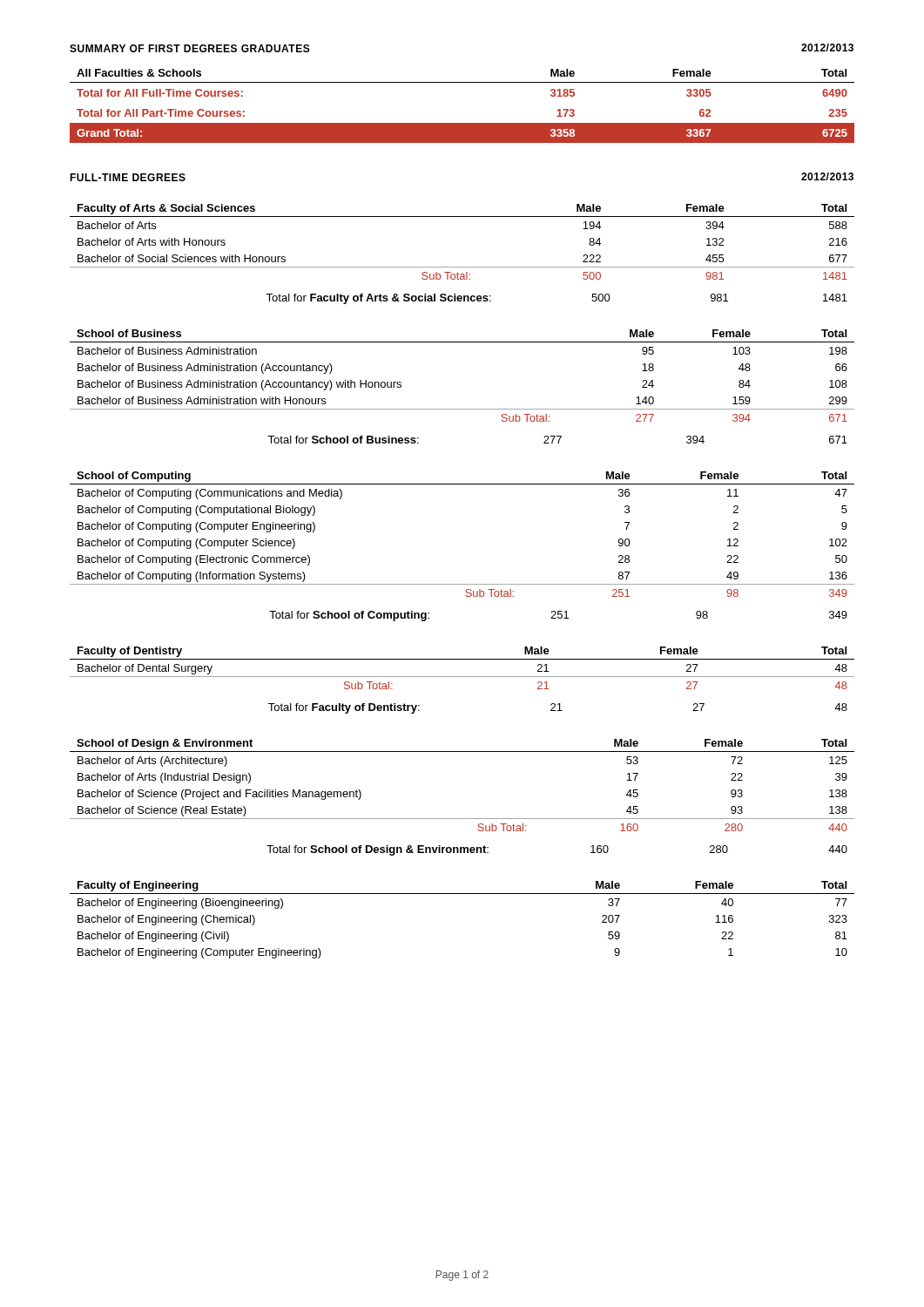The height and width of the screenshot is (1307, 924).
Task: Select the table that reads "Total for All Full-Time Courses:"
Action: [x=462, y=103]
